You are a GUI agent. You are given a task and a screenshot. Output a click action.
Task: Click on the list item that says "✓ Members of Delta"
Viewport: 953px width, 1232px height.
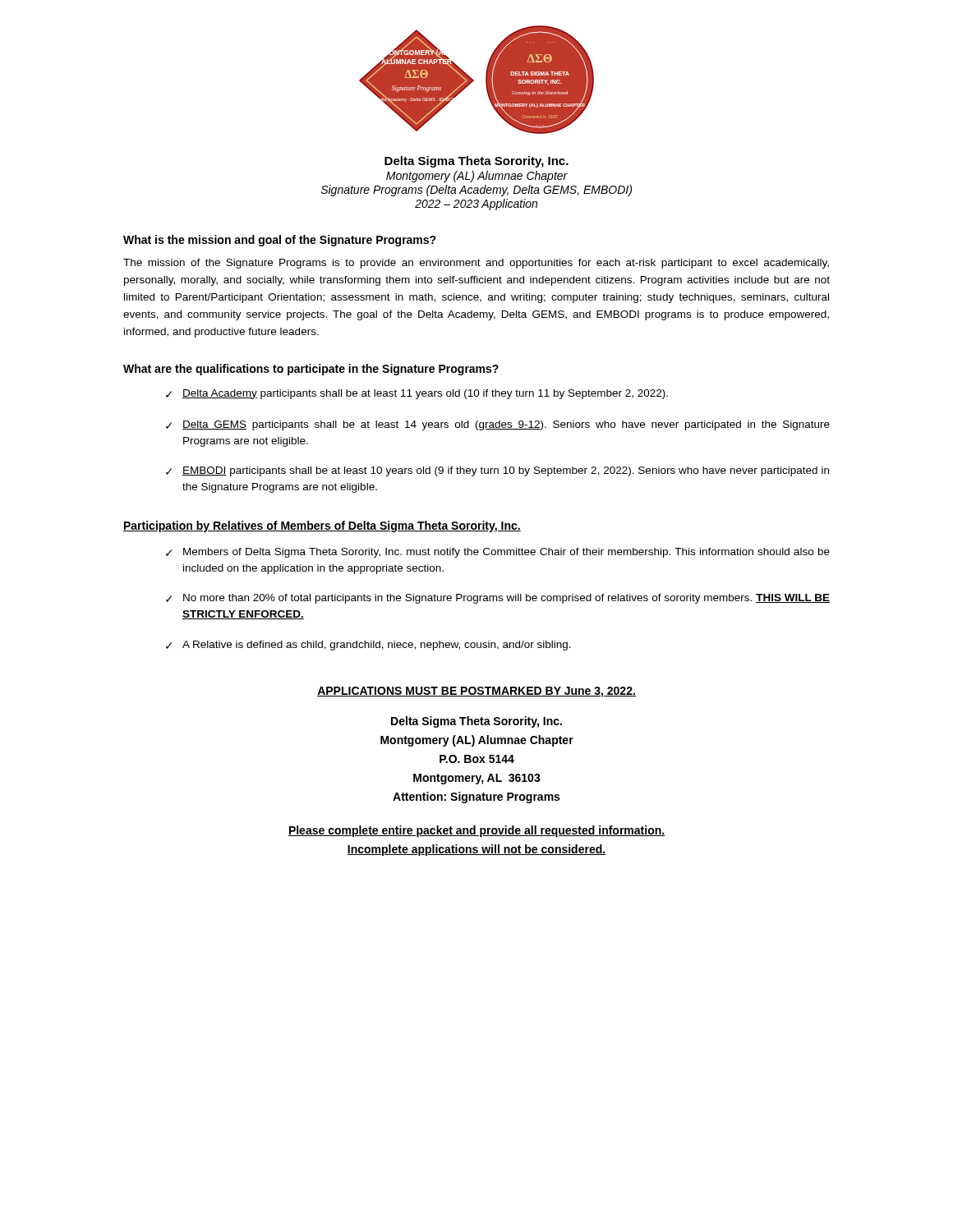tap(497, 560)
